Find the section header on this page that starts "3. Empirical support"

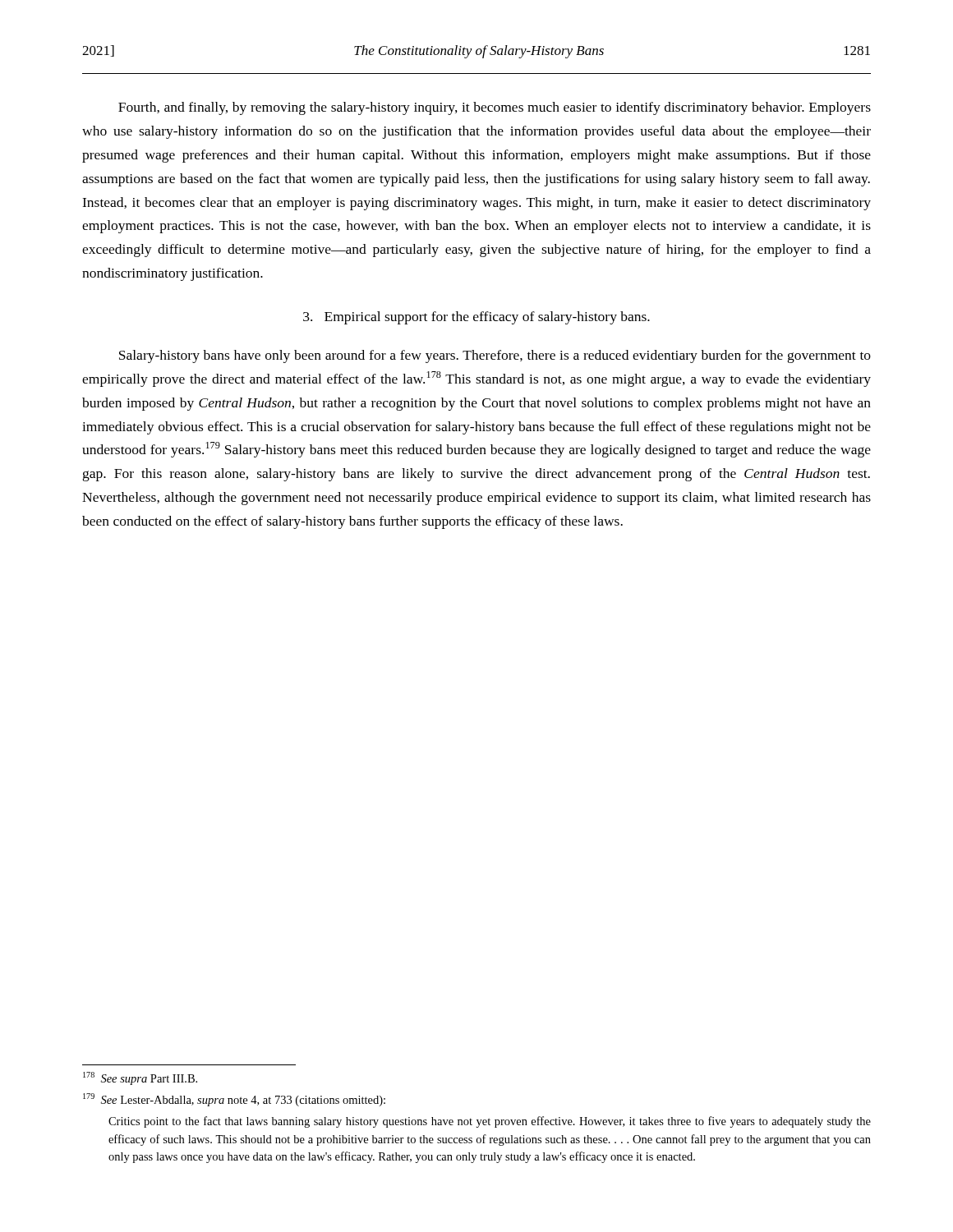[x=476, y=316]
